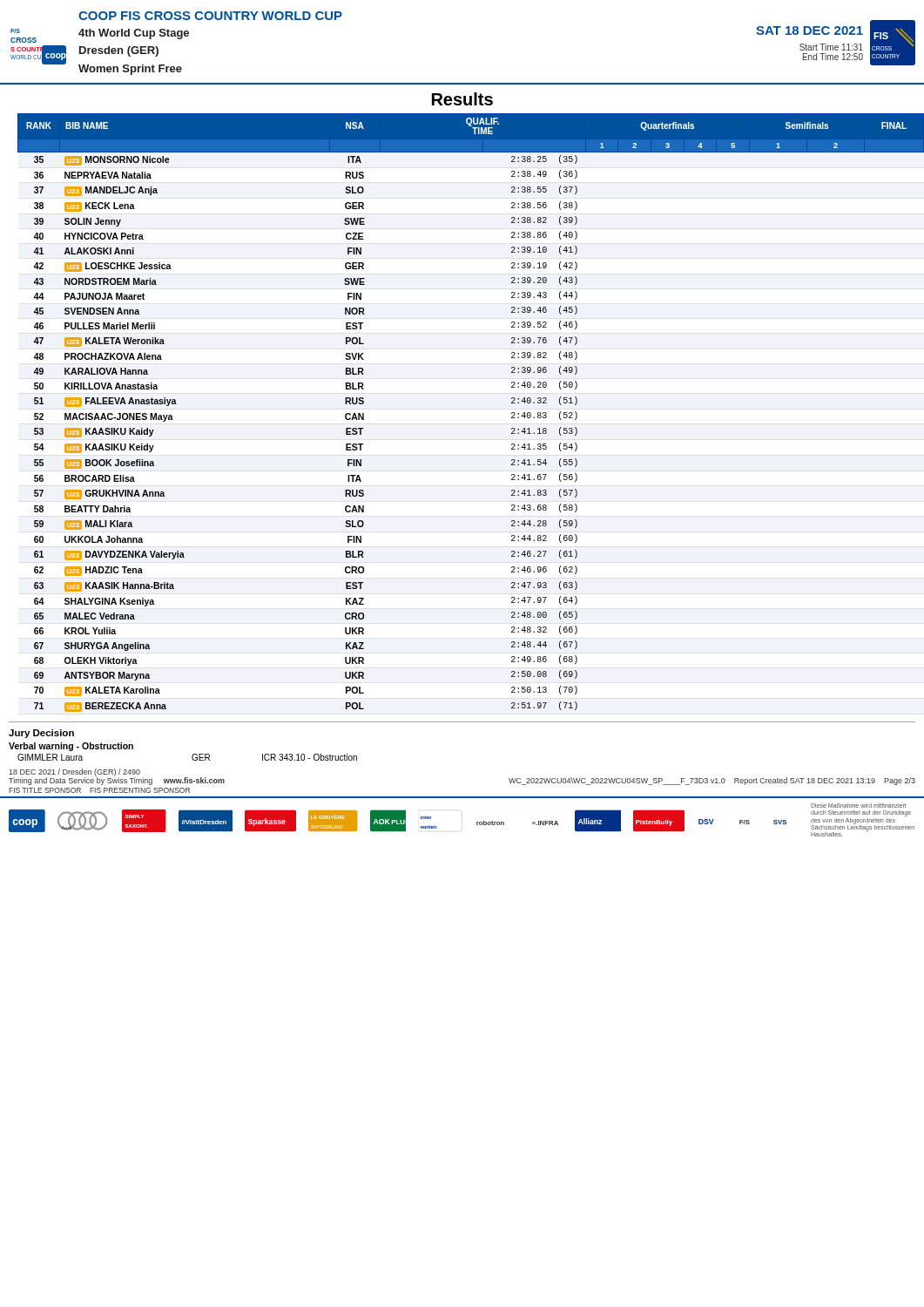This screenshot has height=1307, width=924.
Task: Click the title
Action: [462, 99]
